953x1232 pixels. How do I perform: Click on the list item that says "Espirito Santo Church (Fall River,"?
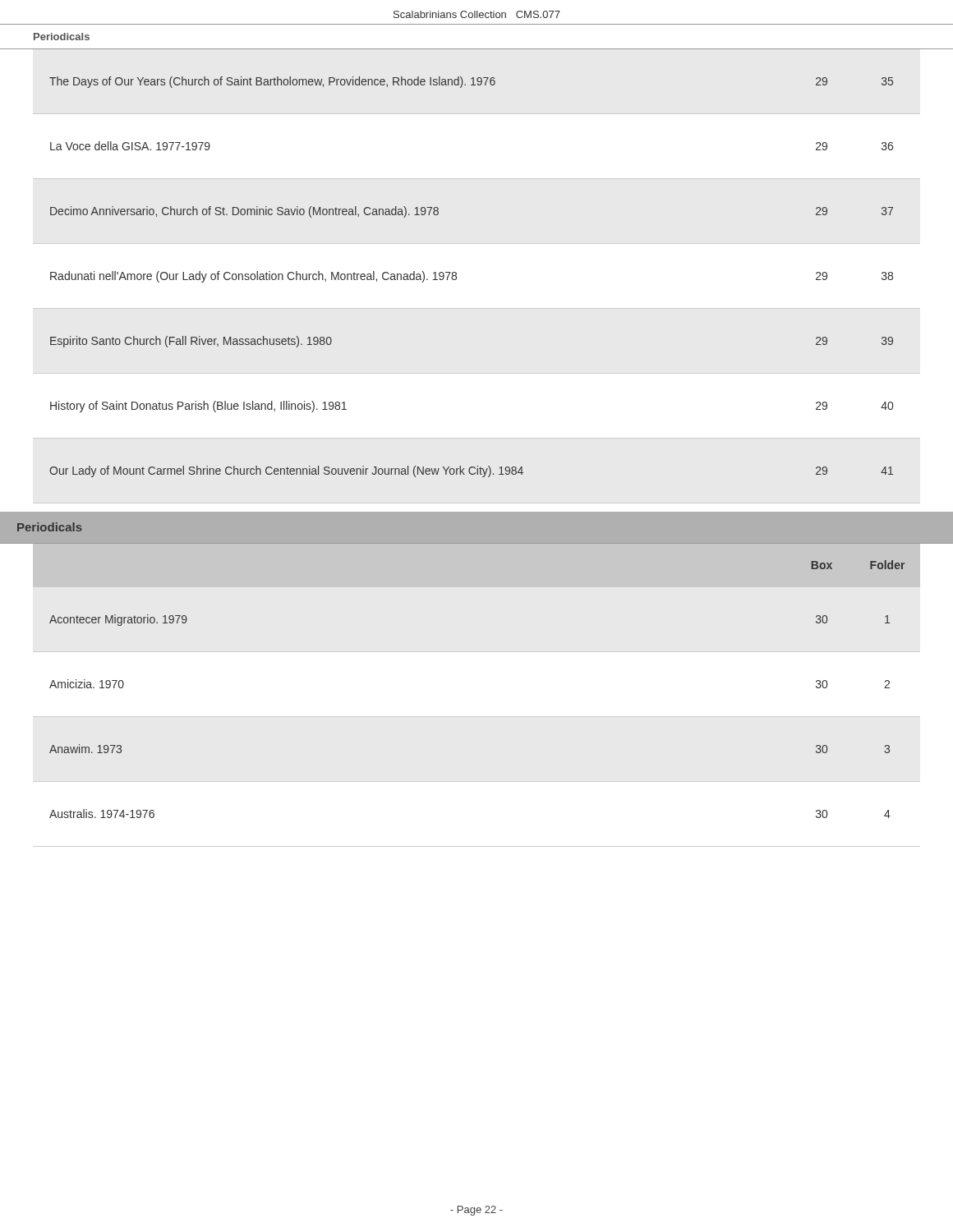(194, 341)
